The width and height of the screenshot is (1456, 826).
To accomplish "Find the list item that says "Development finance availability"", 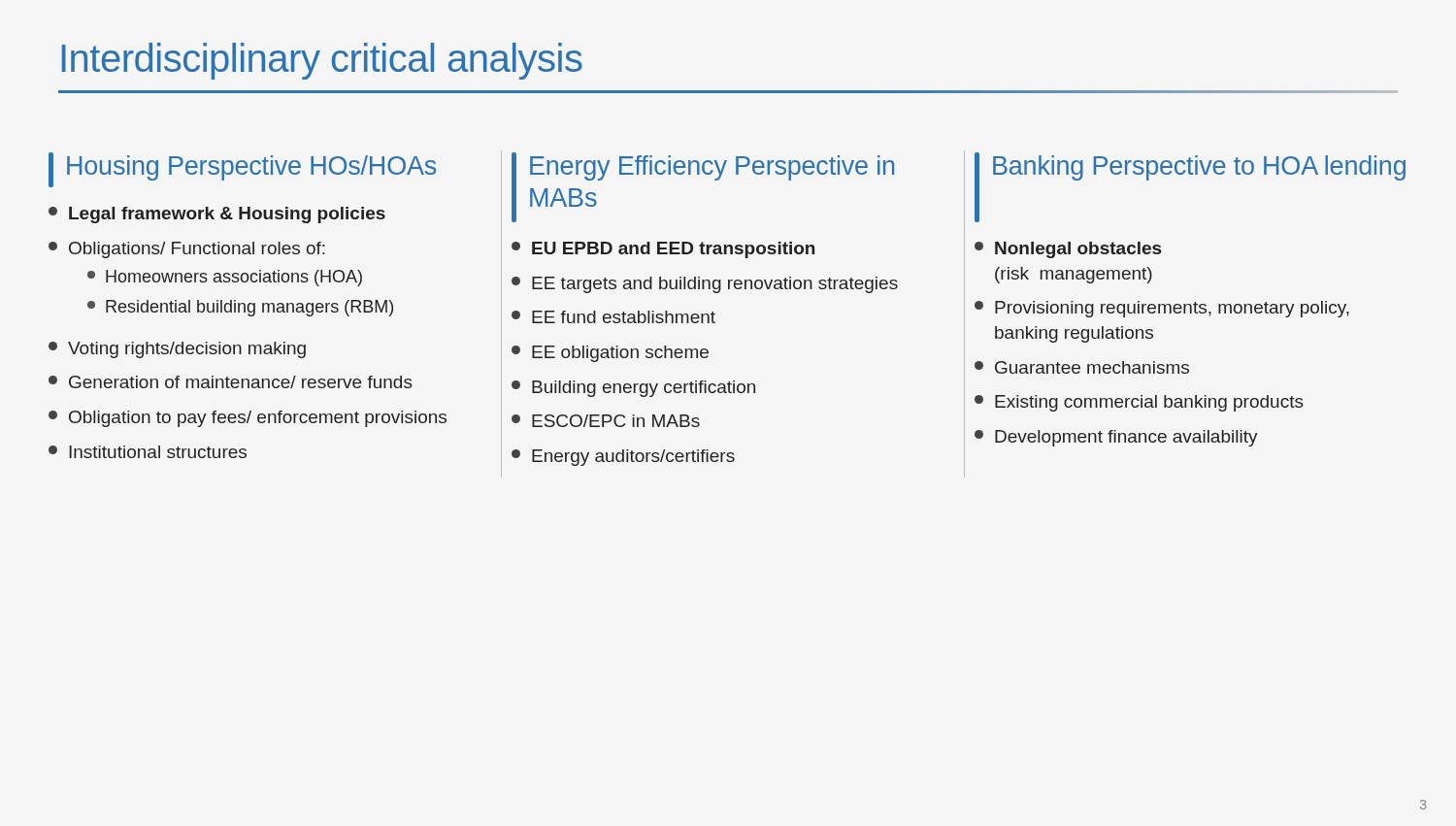I will click(1116, 436).
